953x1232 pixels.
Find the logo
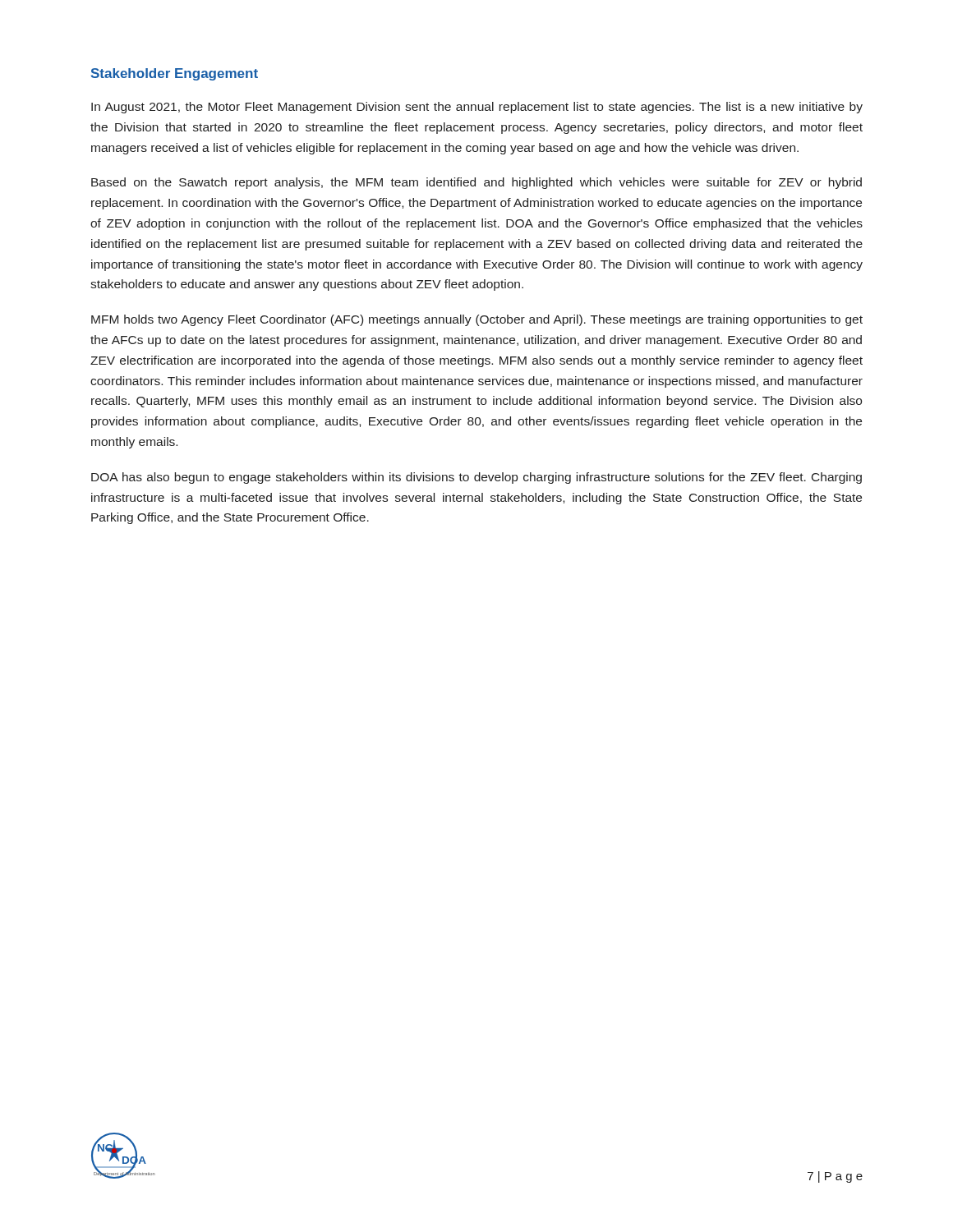[x=140, y=1157]
